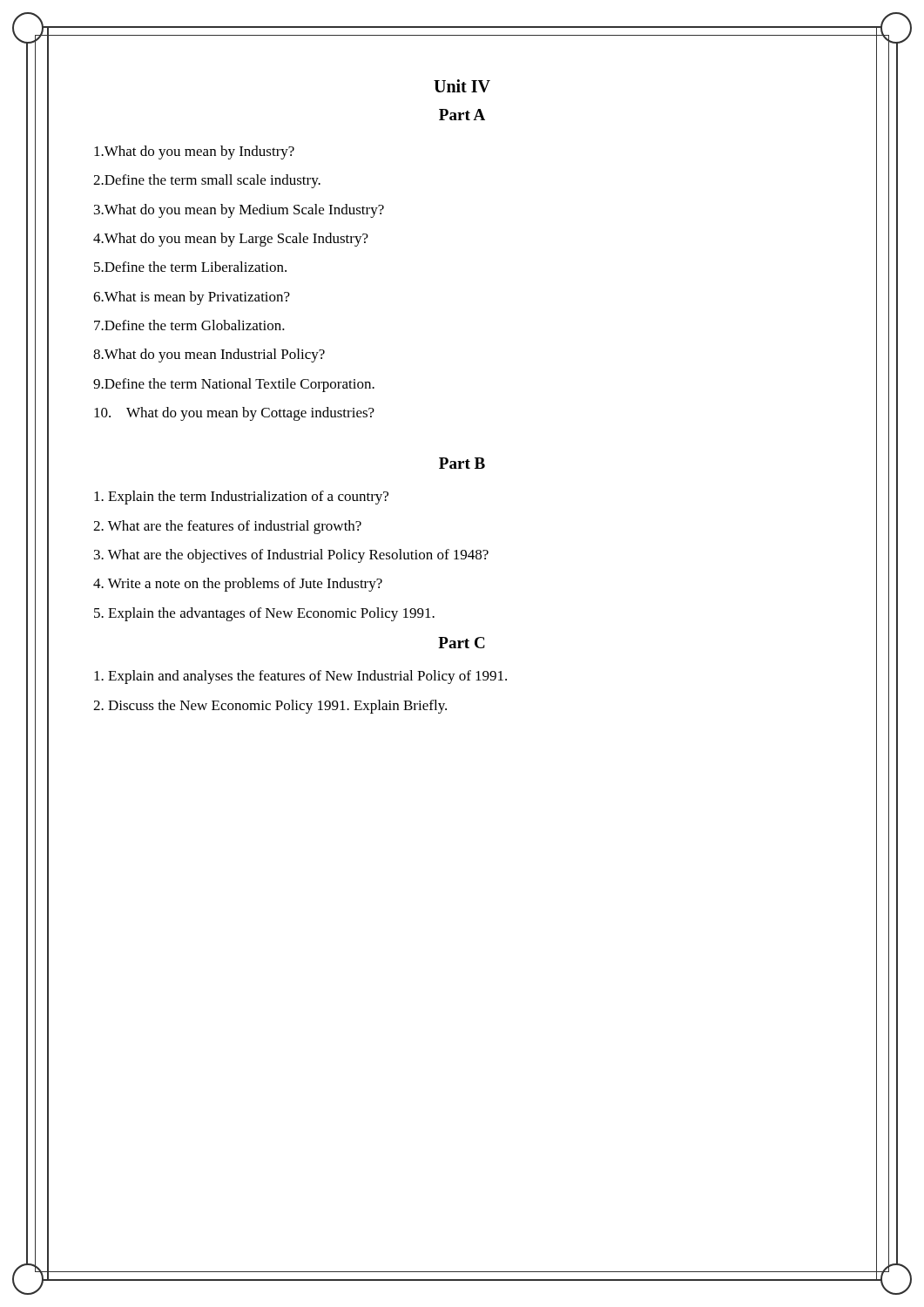The height and width of the screenshot is (1307, 924).
Task: Click on the region starting "4. Write a note on the problems"
Action: click(x=238, y=584)
